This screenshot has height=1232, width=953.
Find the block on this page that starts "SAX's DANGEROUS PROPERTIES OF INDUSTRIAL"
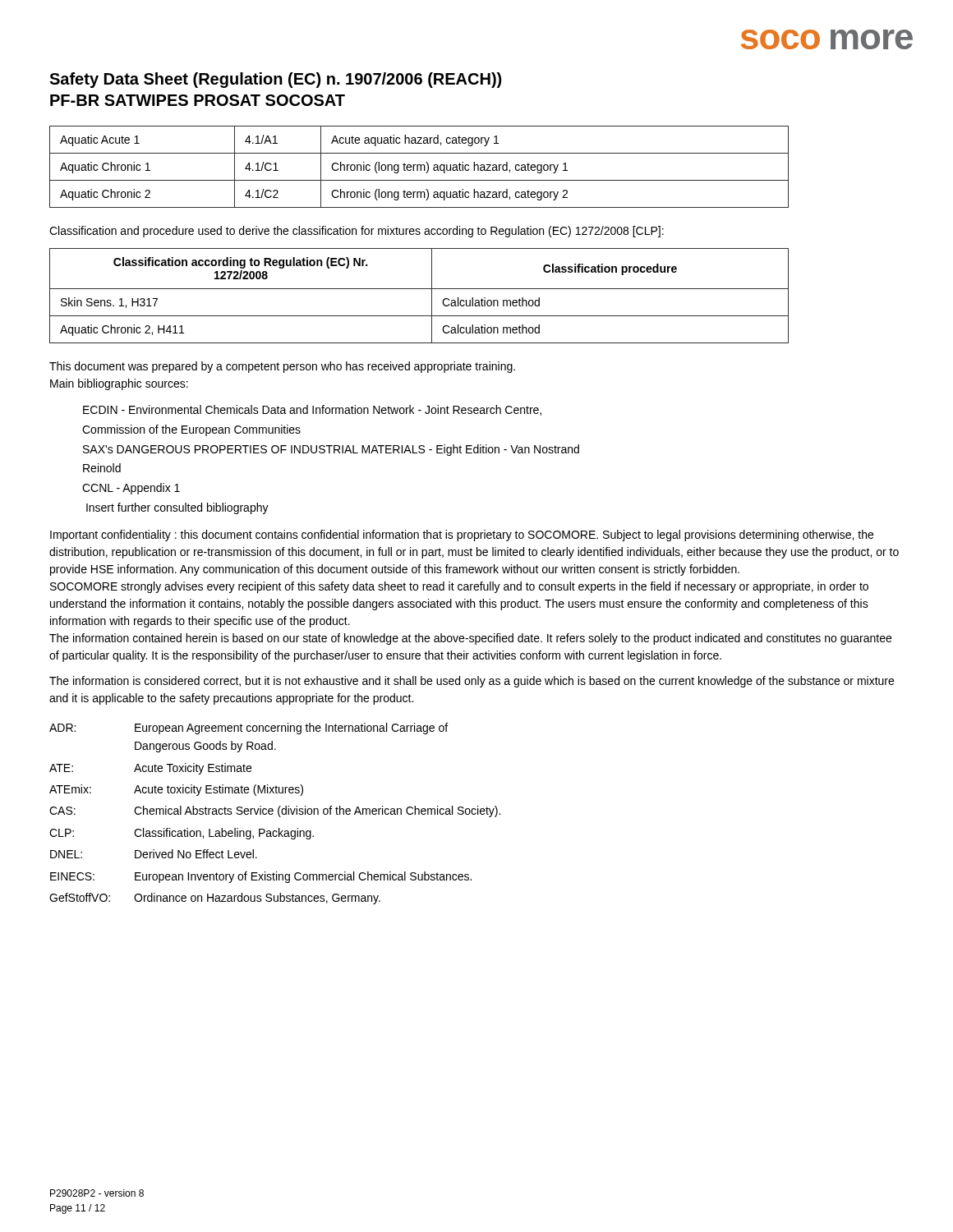pos(331,459)
